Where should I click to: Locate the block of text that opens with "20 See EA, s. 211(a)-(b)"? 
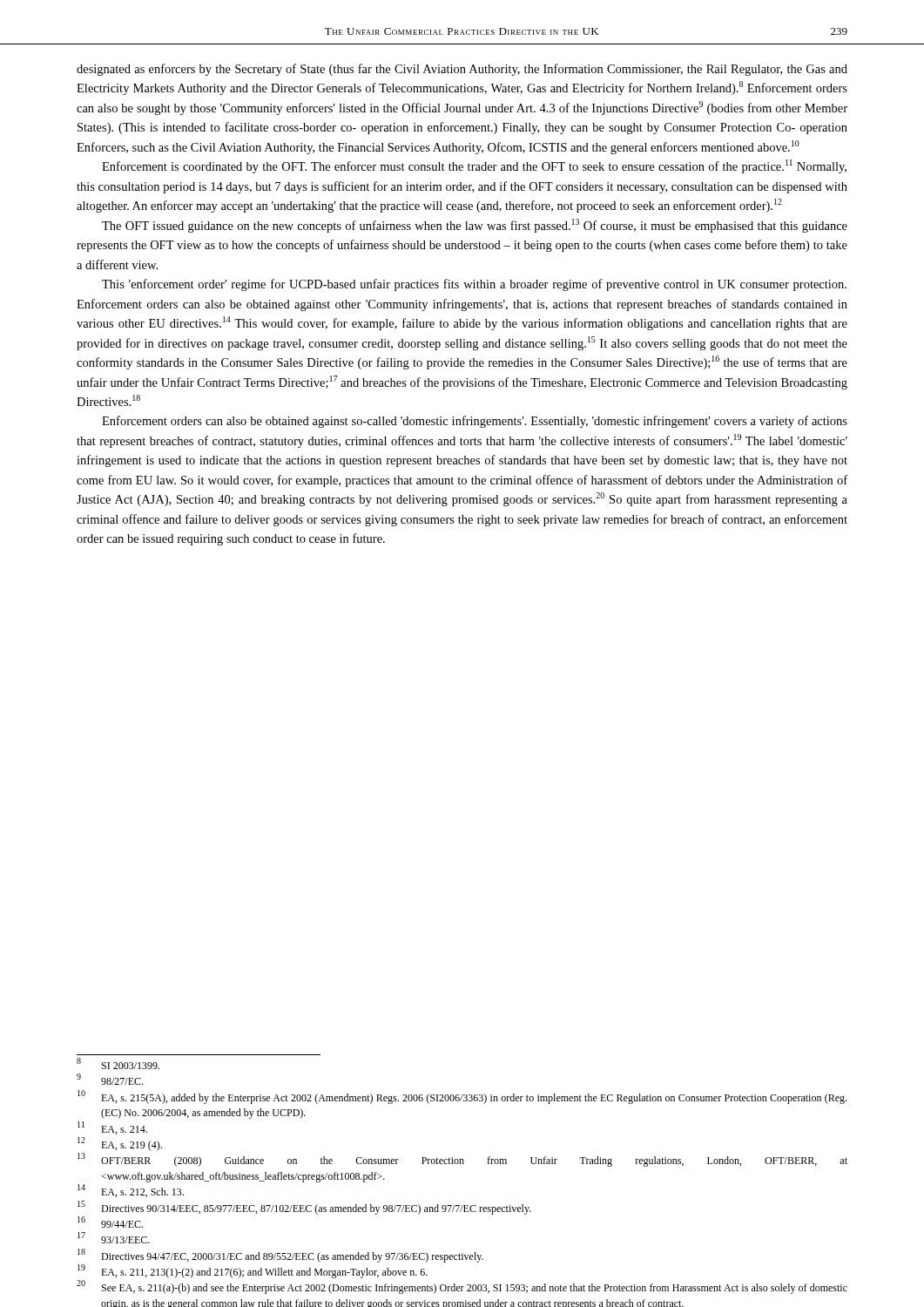coord(462,1294)
